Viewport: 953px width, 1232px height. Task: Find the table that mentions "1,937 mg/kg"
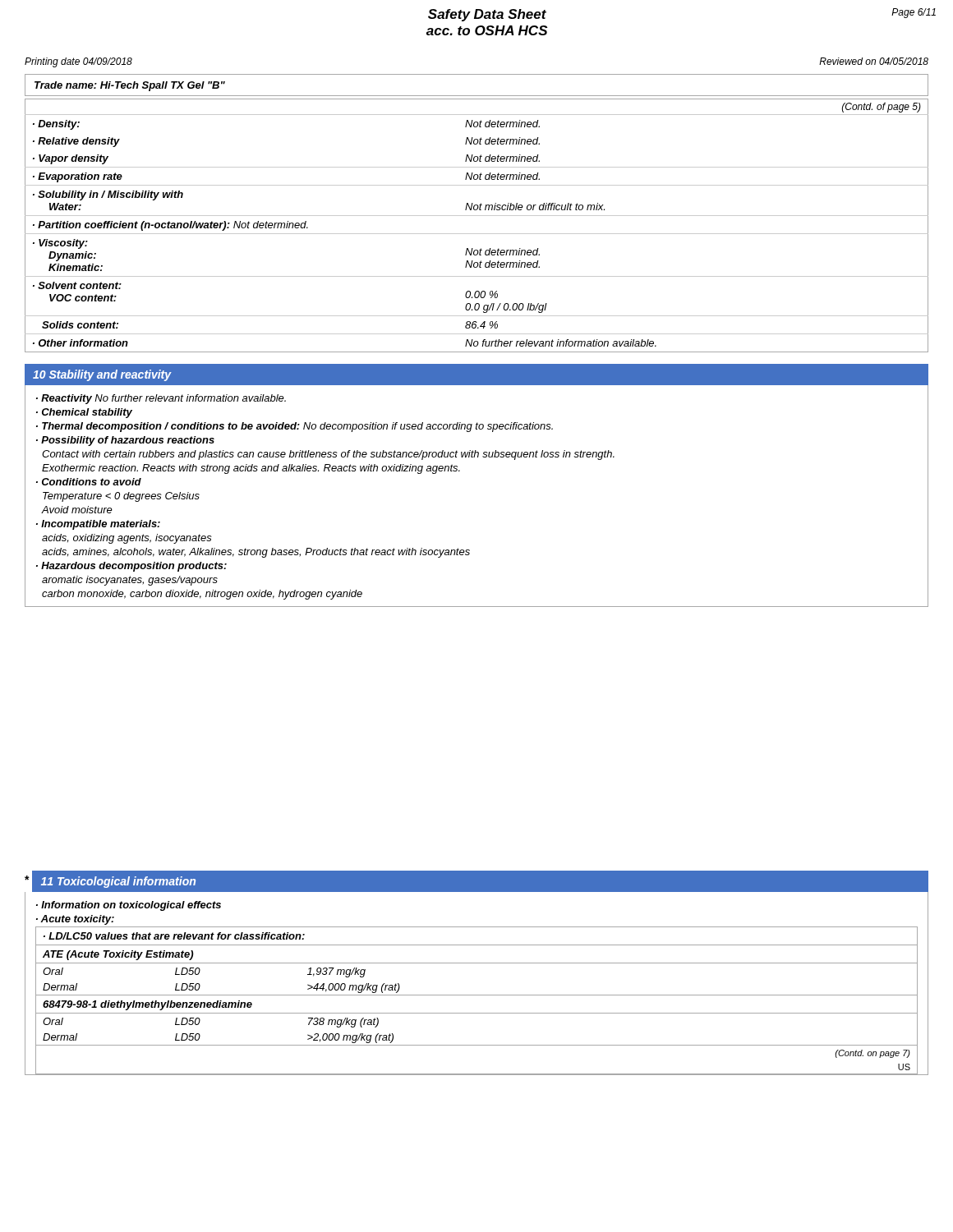[x=476, y=1000]
